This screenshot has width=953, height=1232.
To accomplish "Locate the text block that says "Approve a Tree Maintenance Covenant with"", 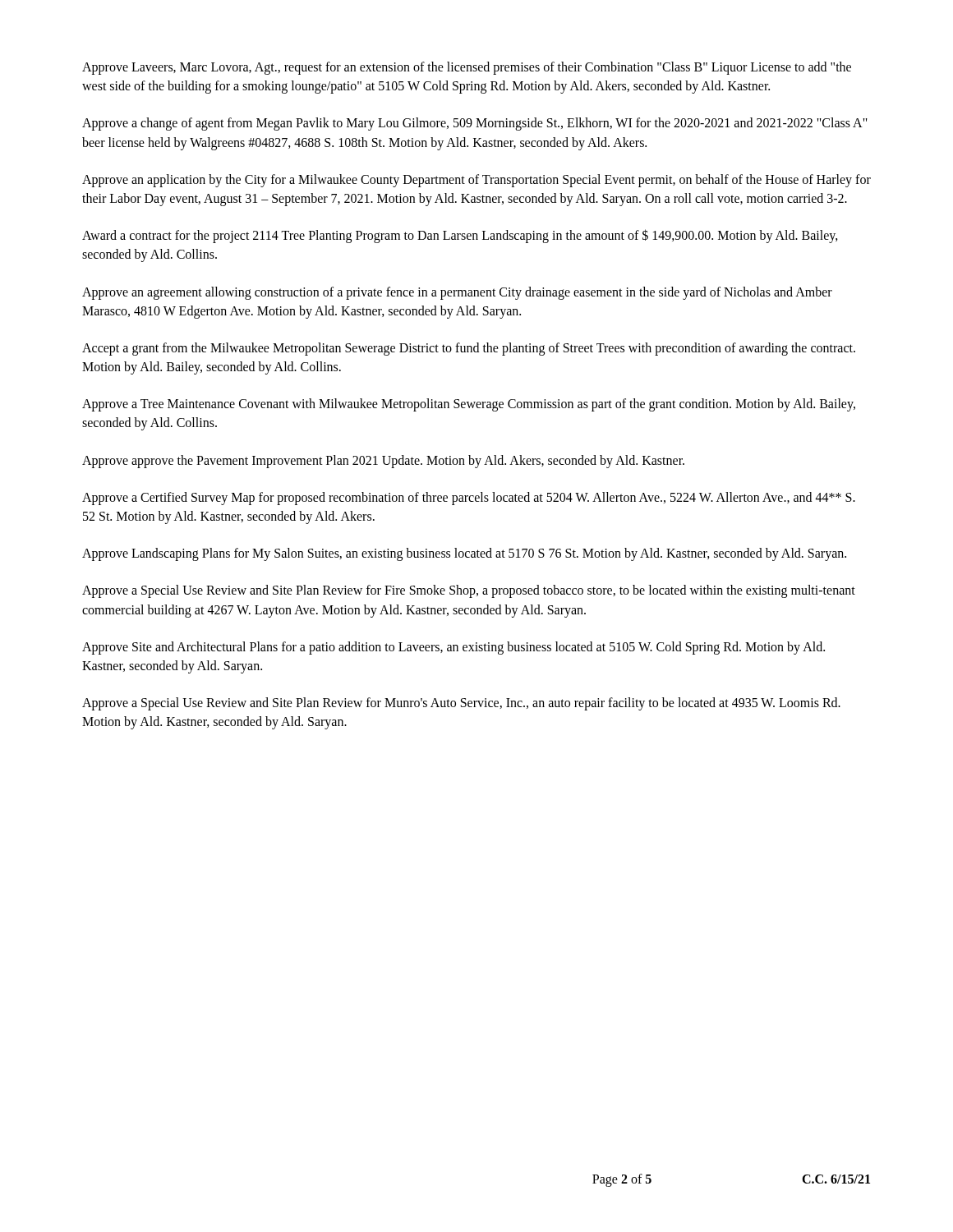I will click(469, 413).
